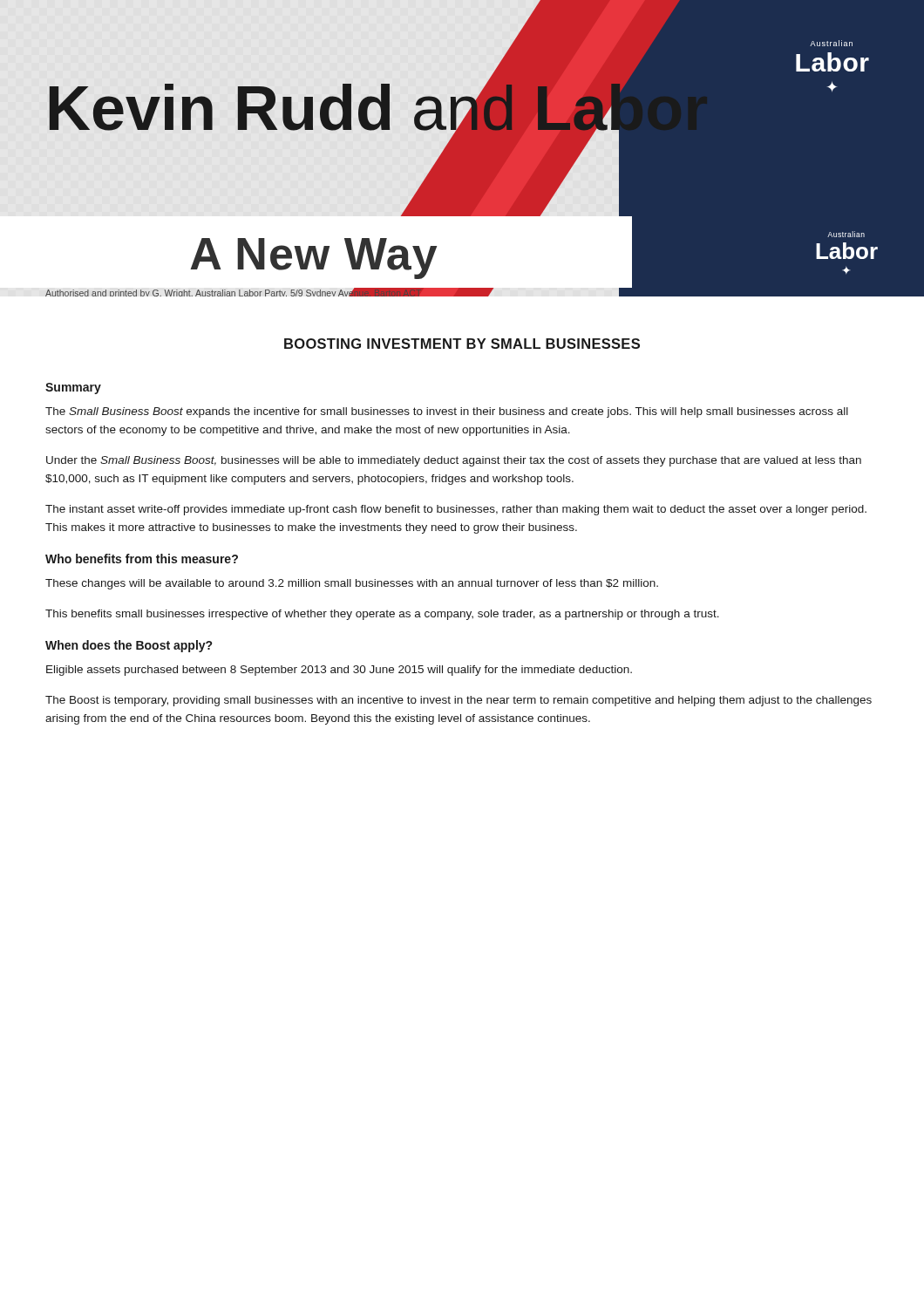Locate the section header that says "Who benefits from this measure?"
Image resolution: width=924 pixels, height=1308 pixels.
(142, 559)
